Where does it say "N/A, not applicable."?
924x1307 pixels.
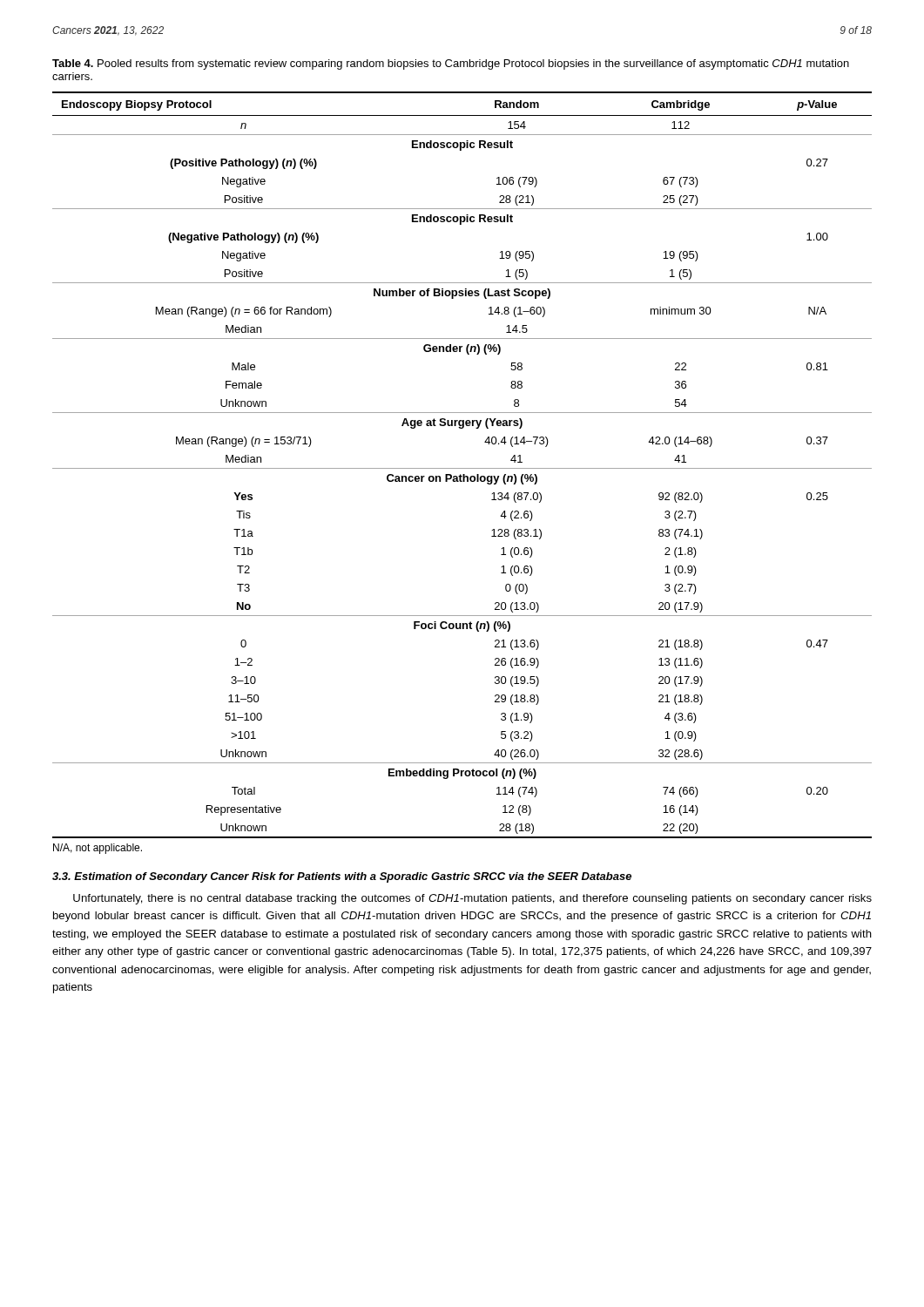pos(98,848)
